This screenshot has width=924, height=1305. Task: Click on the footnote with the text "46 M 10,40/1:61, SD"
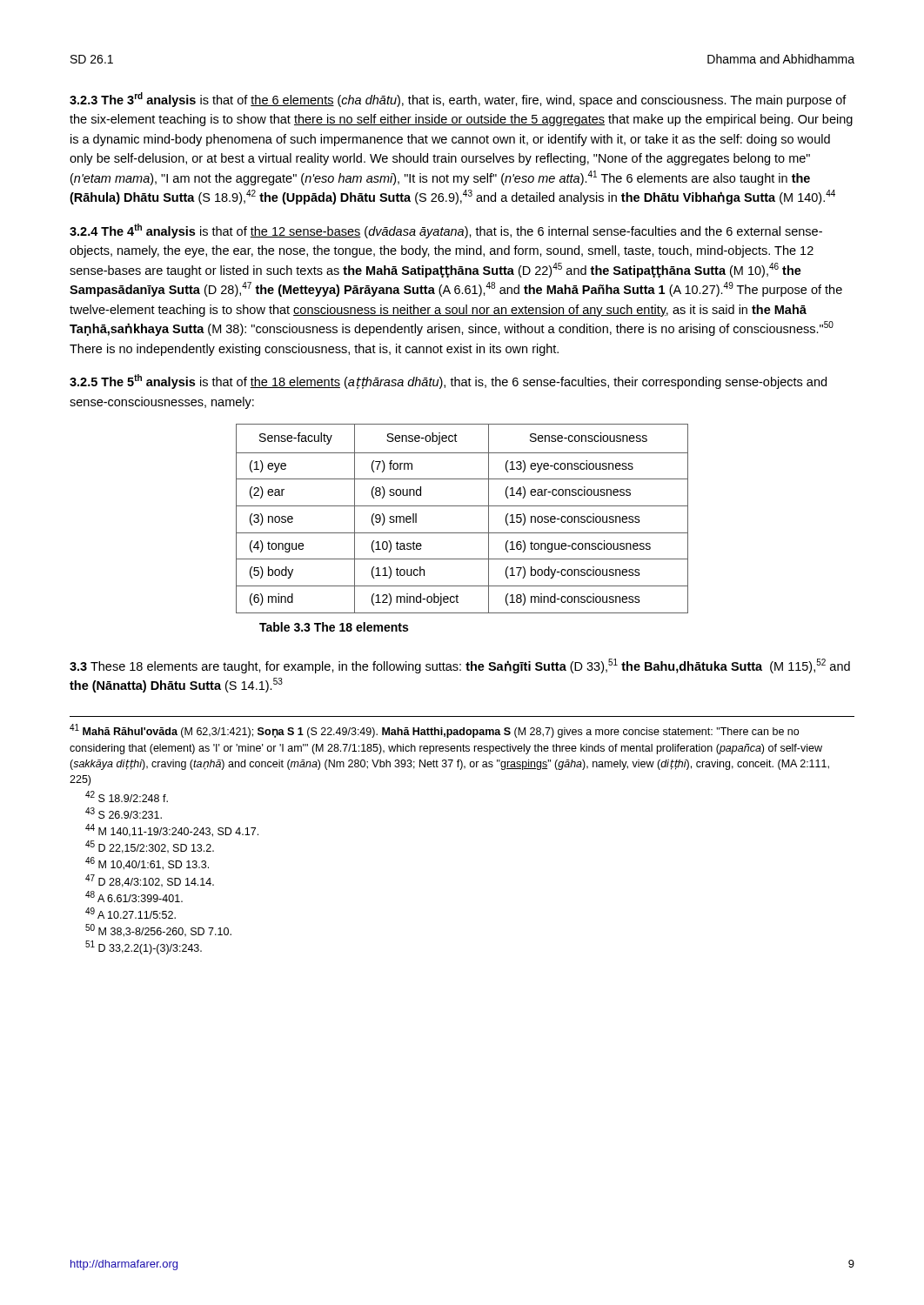[148, 864]
